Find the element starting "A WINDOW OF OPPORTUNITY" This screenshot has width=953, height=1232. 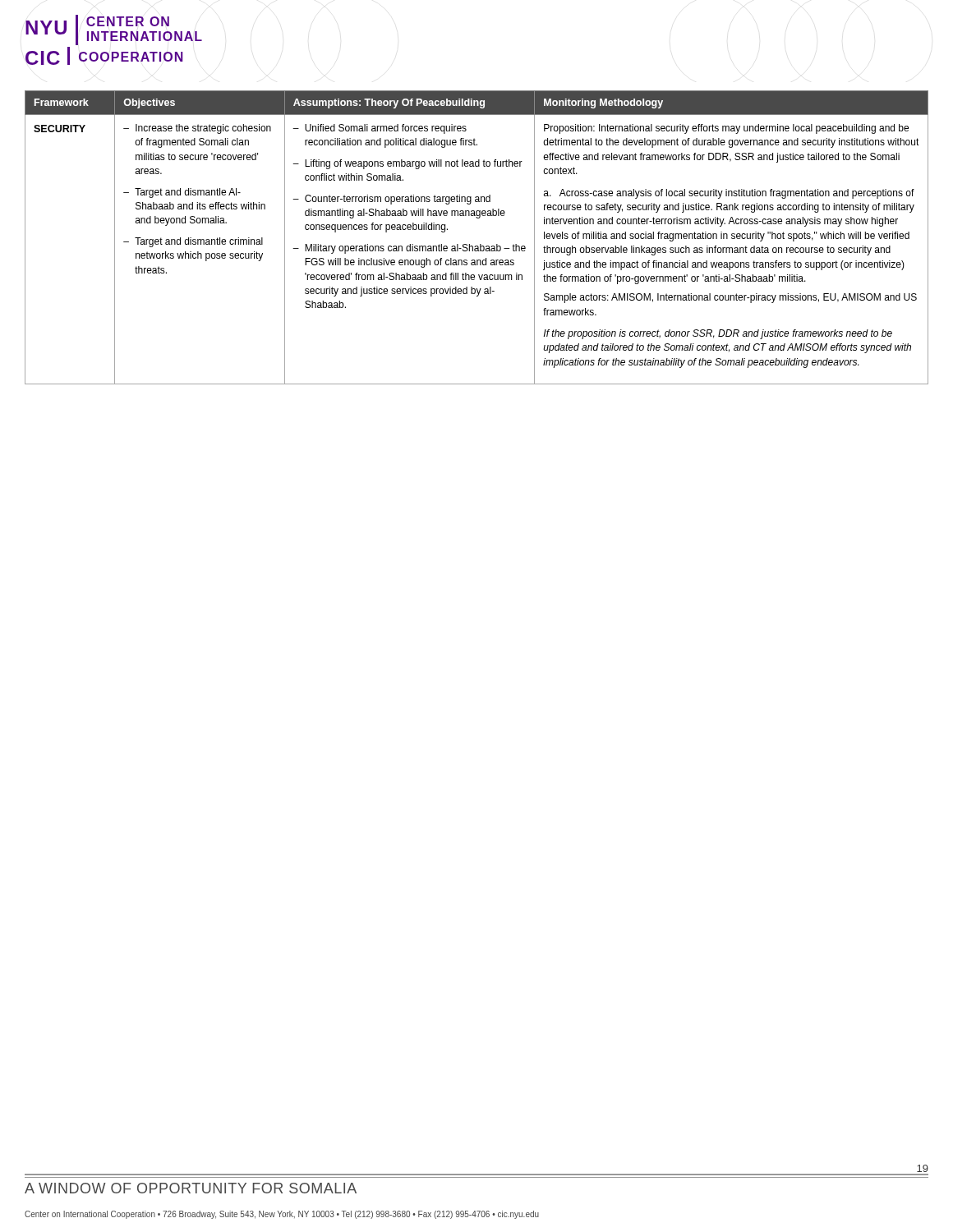[x=191, y=1188]
